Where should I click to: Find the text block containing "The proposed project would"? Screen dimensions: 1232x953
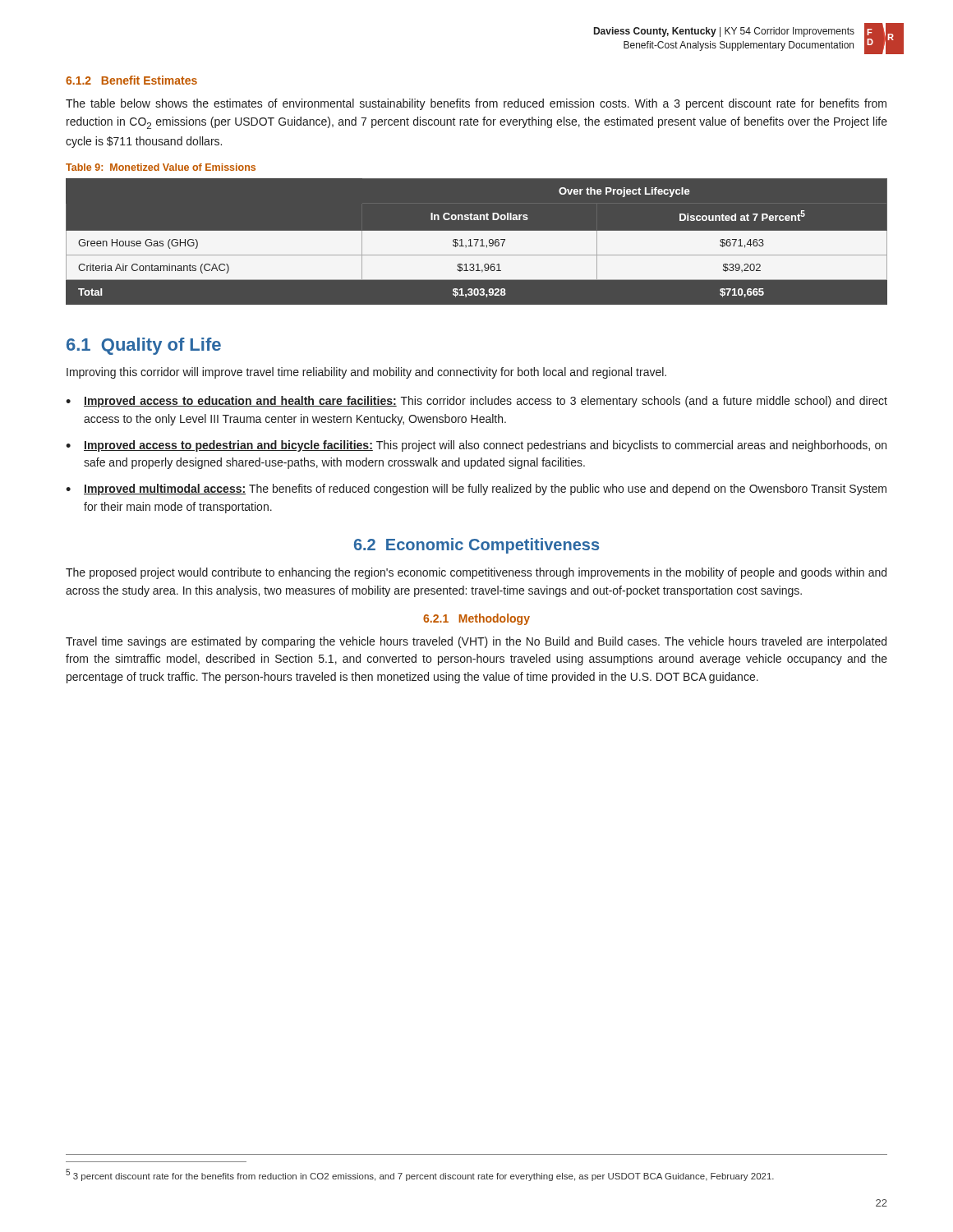[x=476, y=582]
